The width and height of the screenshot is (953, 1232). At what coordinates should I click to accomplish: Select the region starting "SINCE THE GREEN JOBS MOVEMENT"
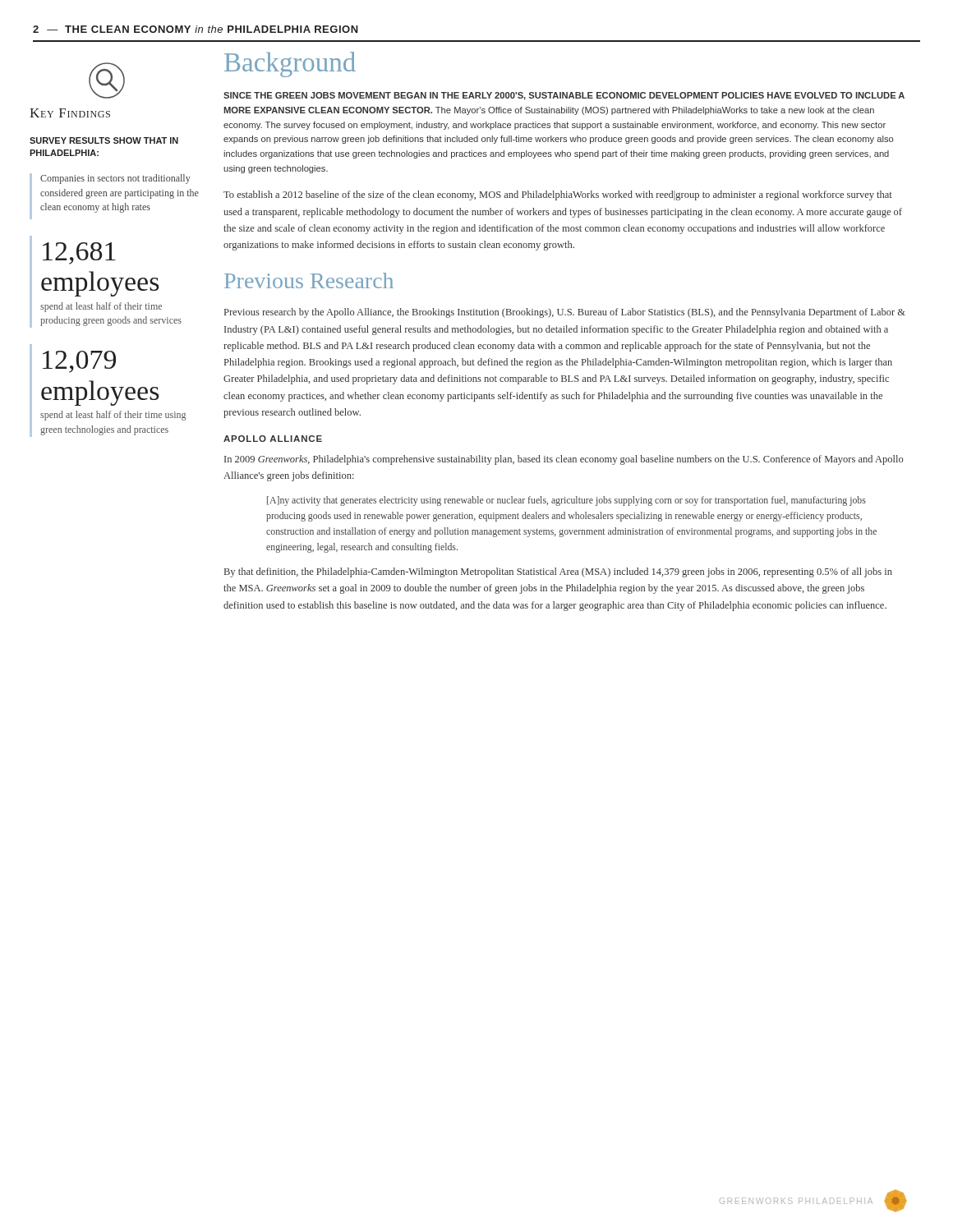point(564,132)
